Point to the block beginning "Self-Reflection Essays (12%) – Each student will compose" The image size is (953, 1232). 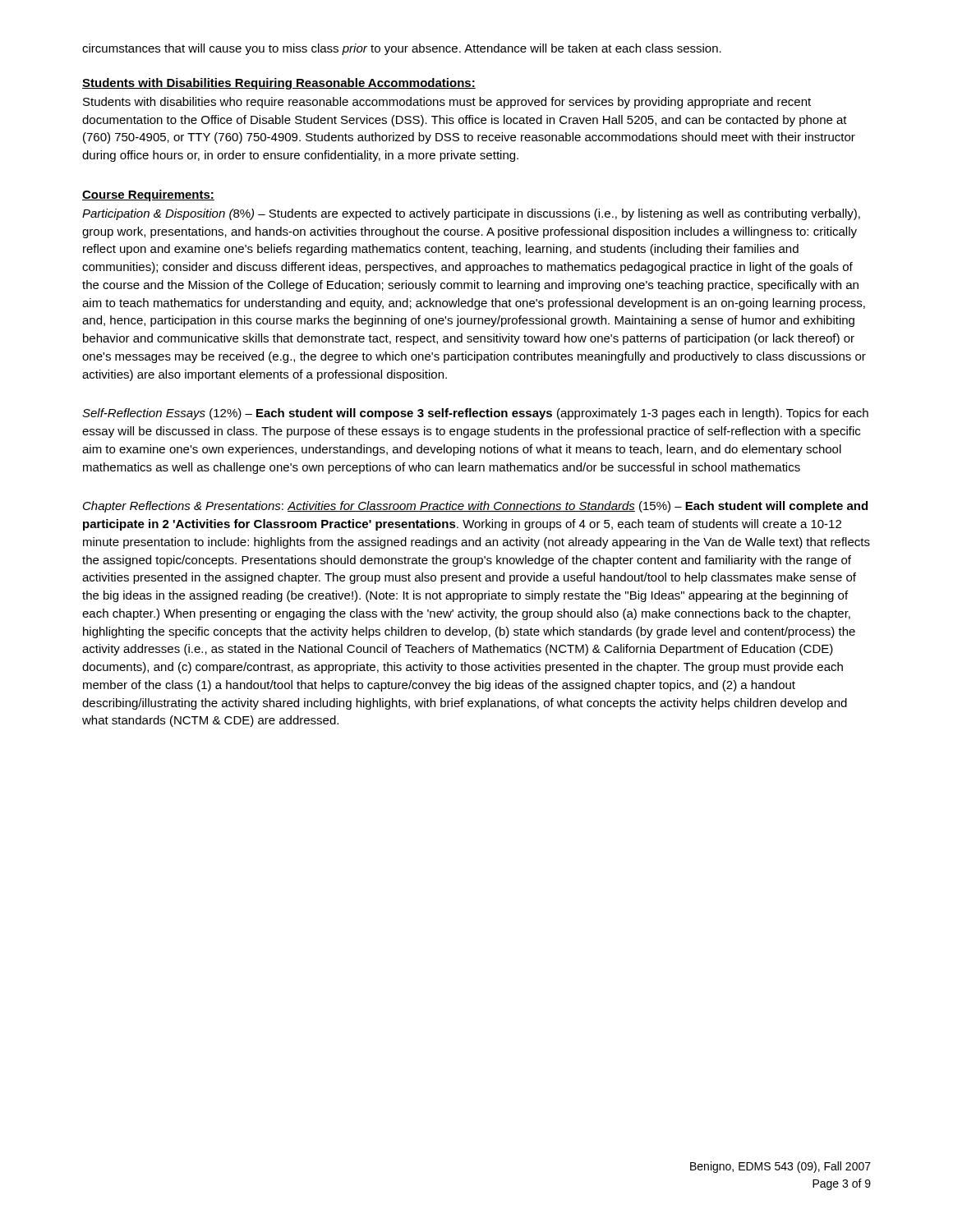point(476,440)
